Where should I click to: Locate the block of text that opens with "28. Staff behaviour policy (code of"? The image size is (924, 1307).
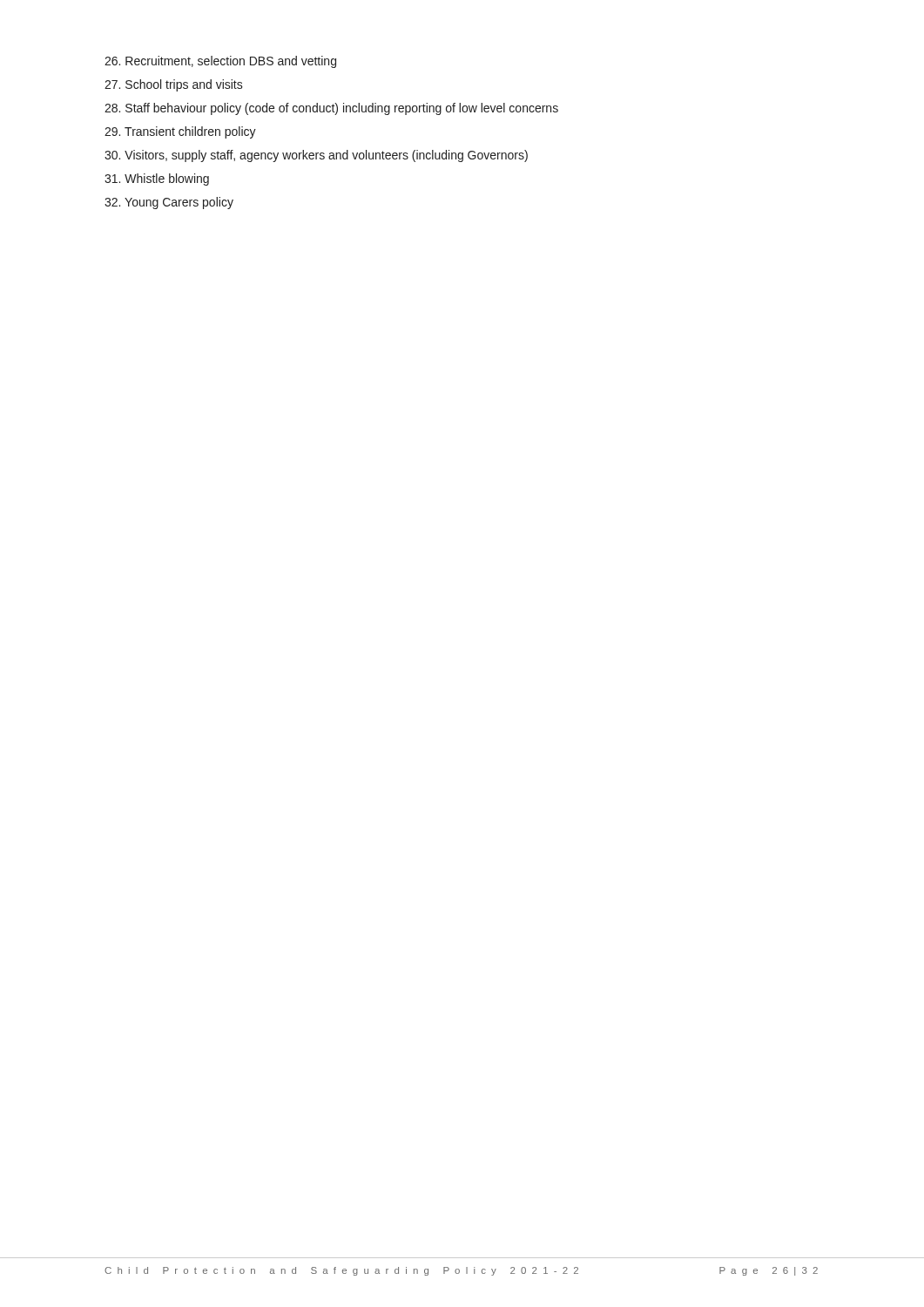tap(331, 108)
